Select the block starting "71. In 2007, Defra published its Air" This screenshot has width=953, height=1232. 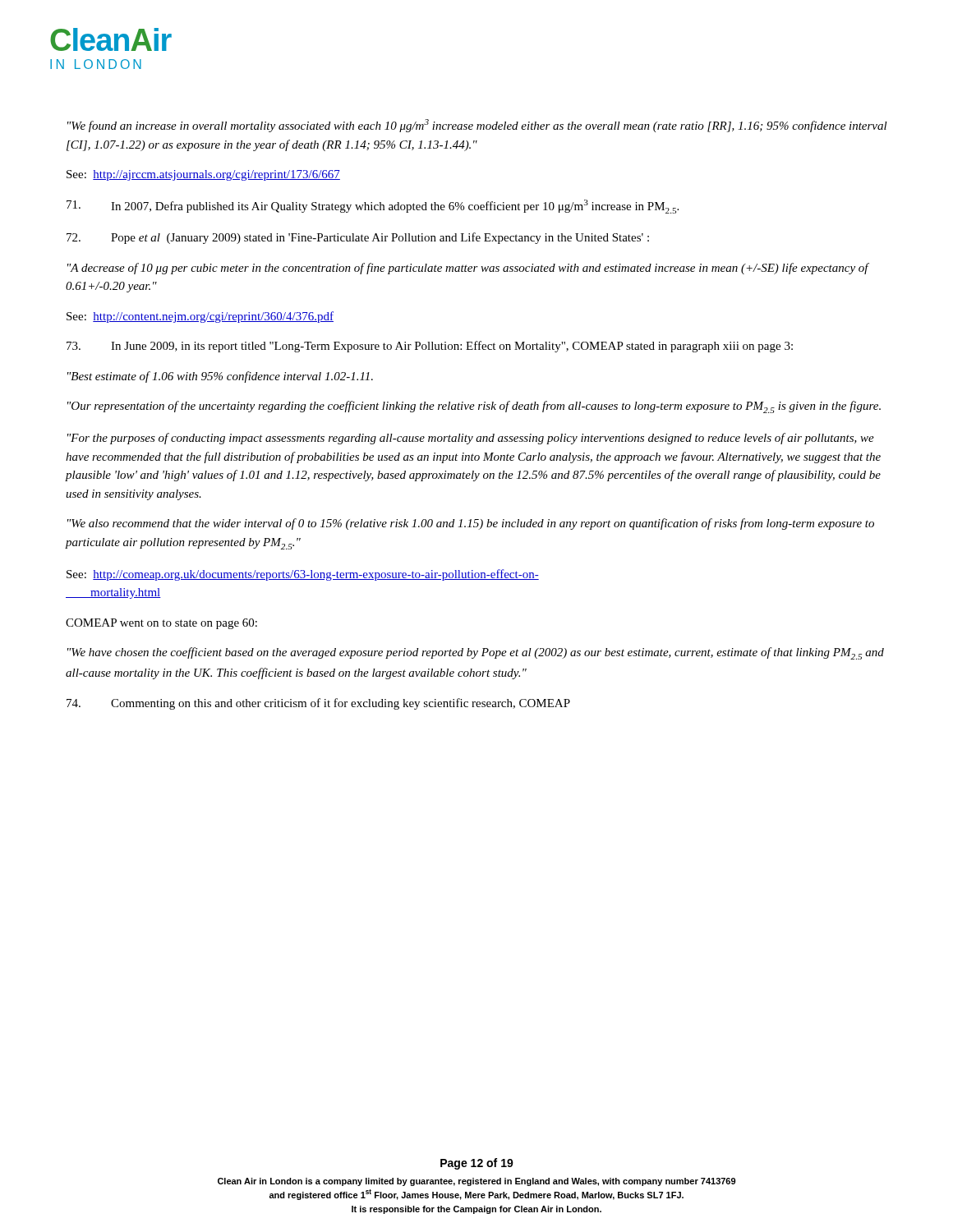[476, 206]
